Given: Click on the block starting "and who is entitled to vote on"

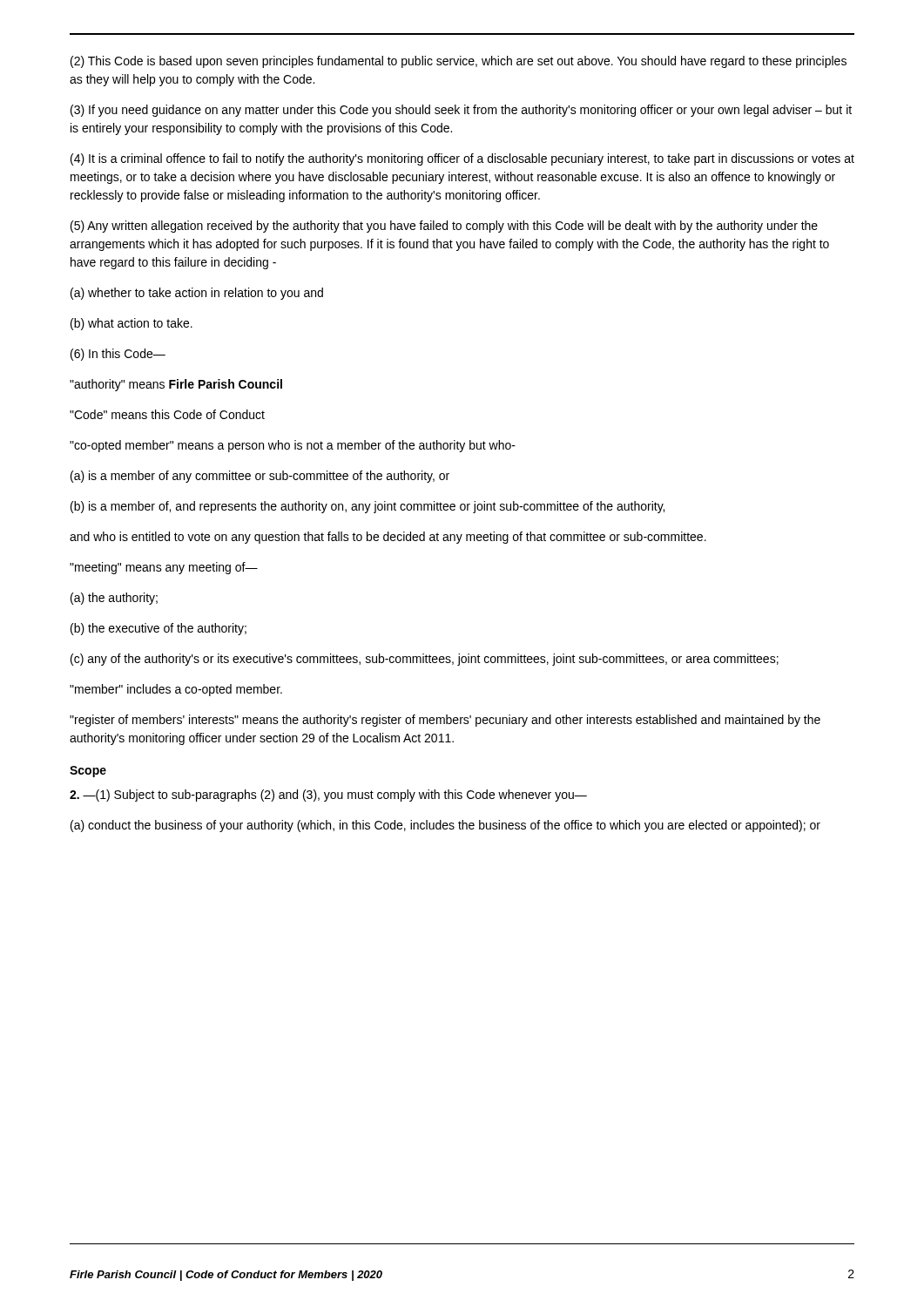Looking at the screenshot, I should [x=388, y=537].
